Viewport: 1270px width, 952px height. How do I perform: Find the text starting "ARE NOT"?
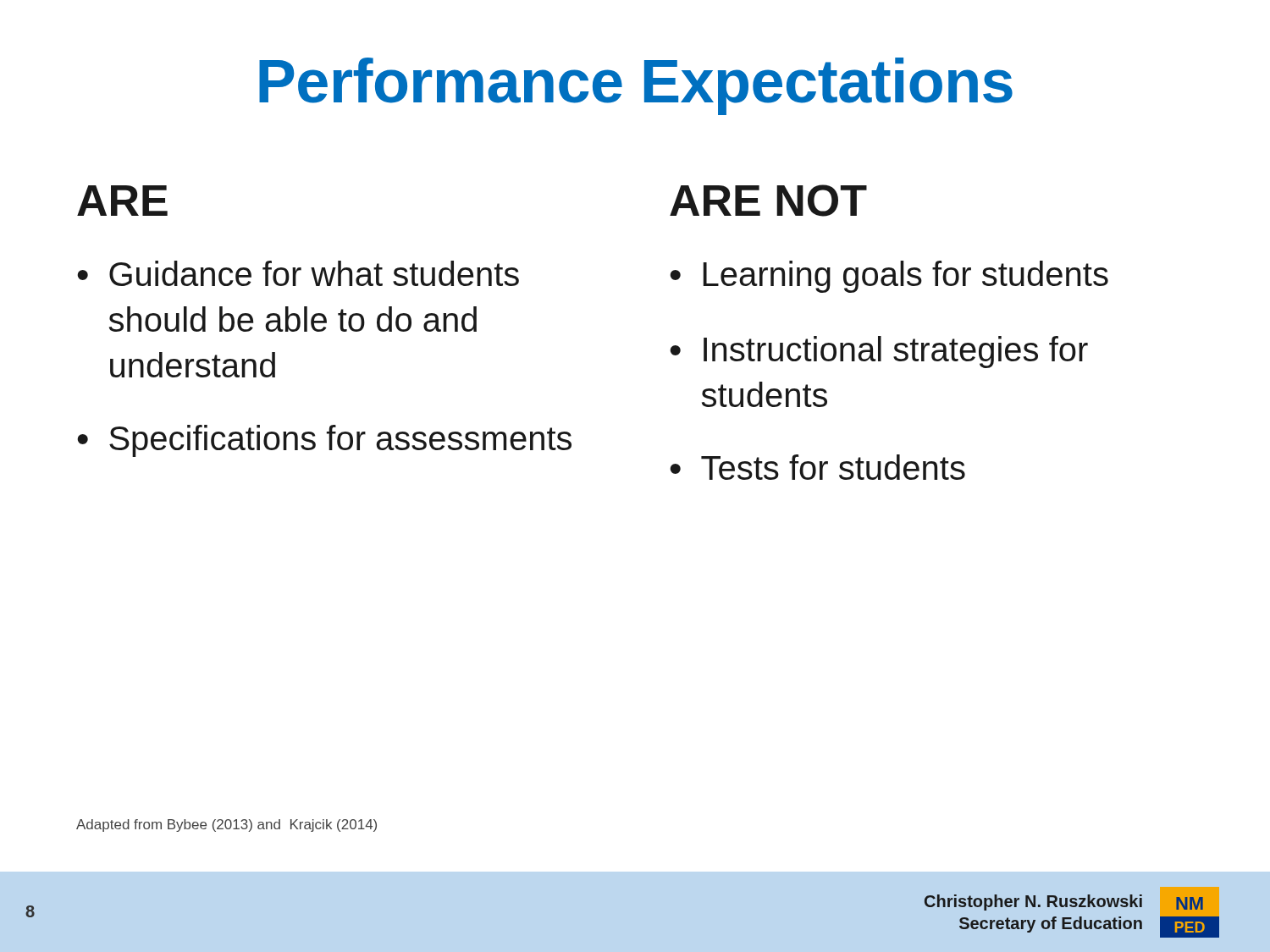[768, 201]
